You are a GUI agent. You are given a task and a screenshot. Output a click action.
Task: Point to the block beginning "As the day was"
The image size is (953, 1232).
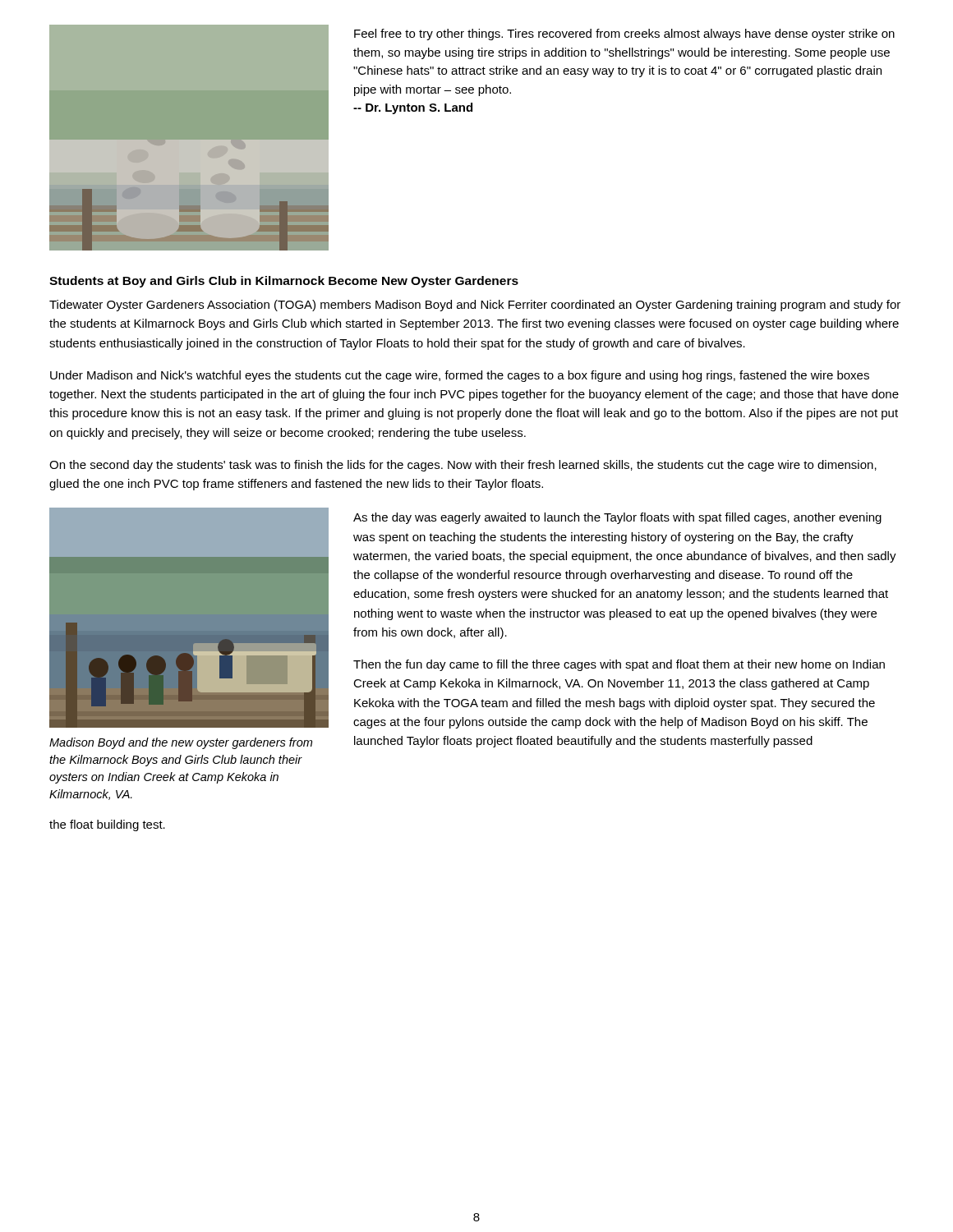click(625, 575)
